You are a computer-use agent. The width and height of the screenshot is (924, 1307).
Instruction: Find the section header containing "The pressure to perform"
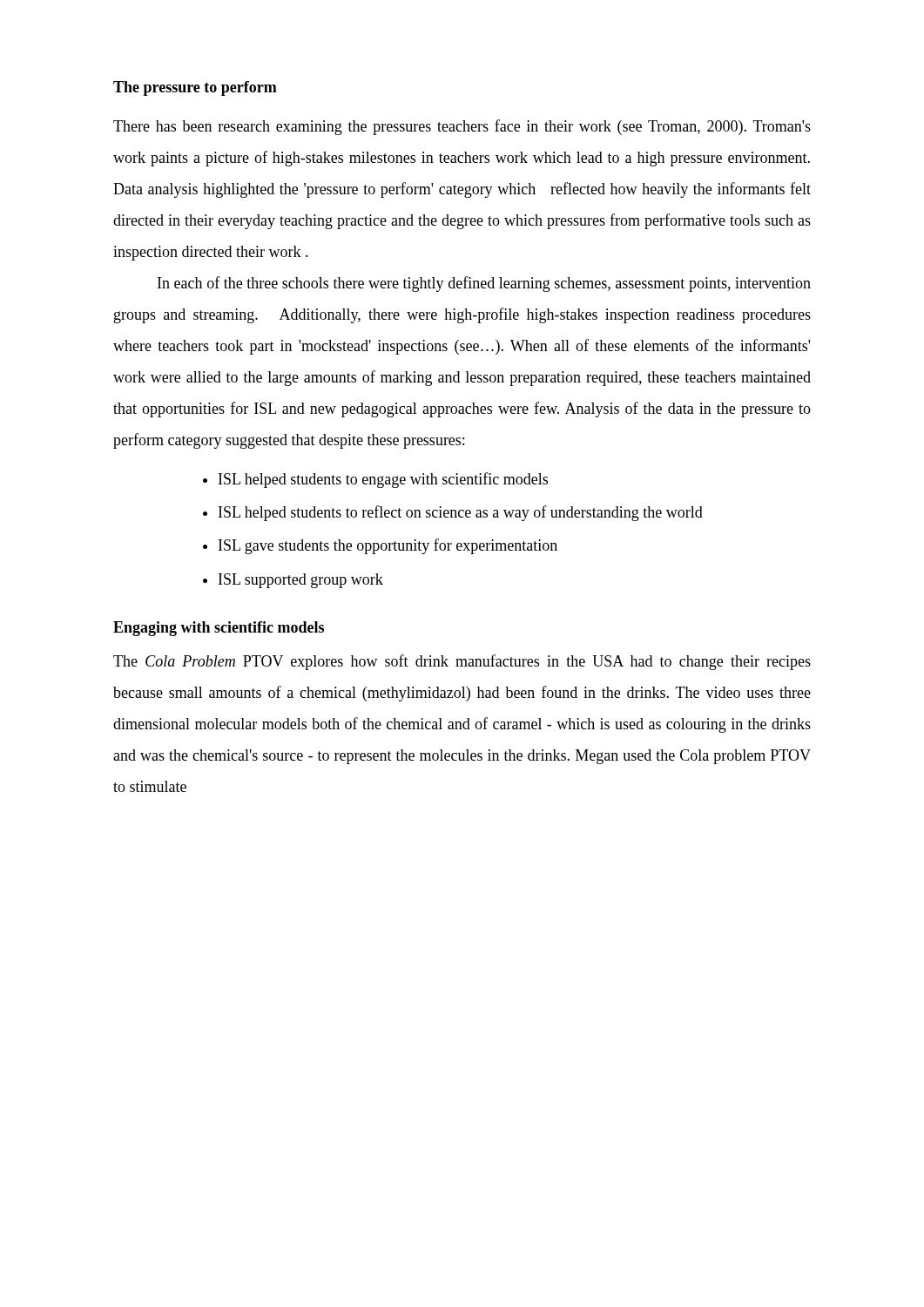click(195, 87)
